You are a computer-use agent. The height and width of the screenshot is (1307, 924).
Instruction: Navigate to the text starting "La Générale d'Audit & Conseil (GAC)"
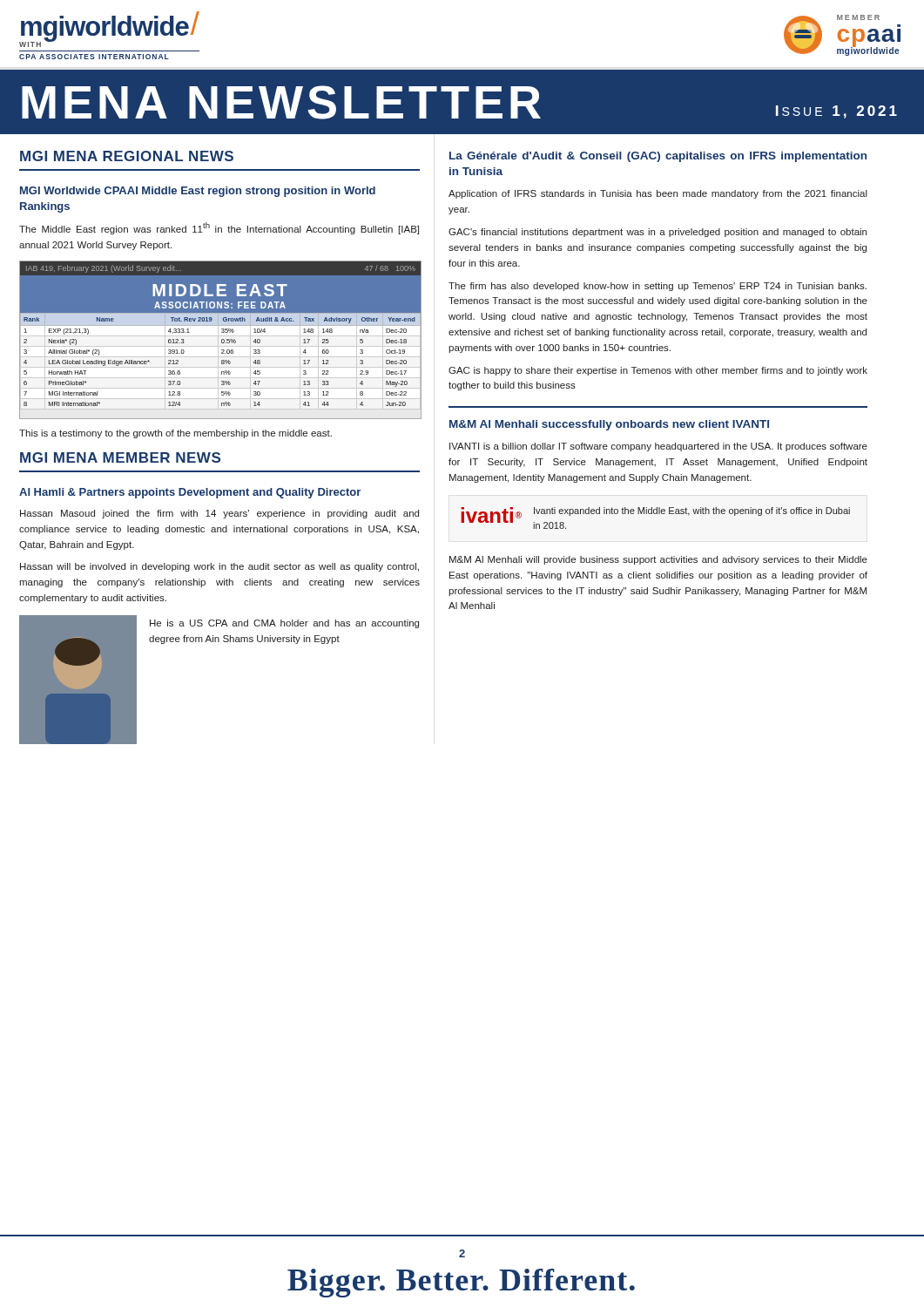(x=658, y=163)
